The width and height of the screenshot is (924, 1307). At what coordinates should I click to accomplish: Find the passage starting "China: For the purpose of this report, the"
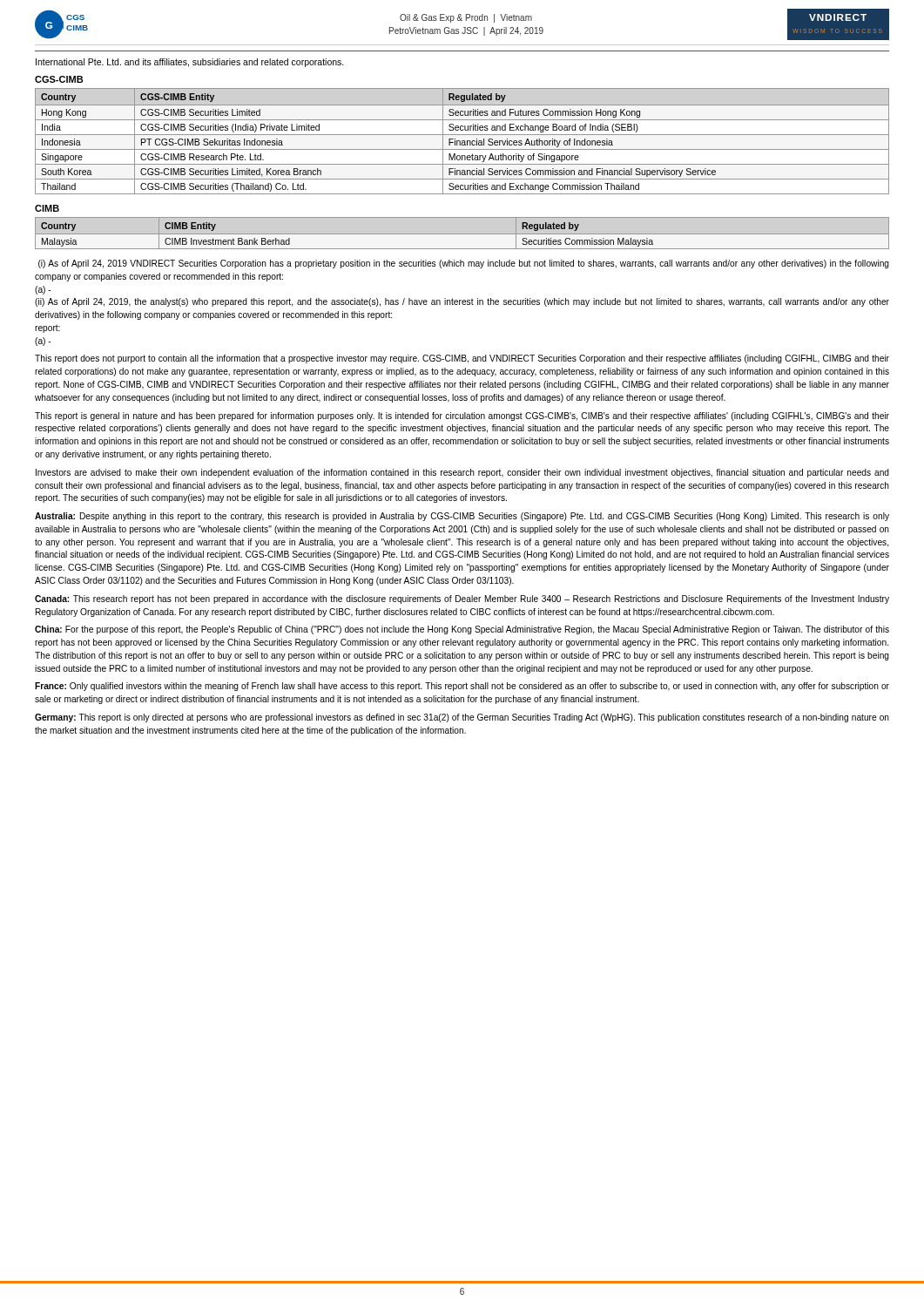pyautogui.click(x=462, y=649)
